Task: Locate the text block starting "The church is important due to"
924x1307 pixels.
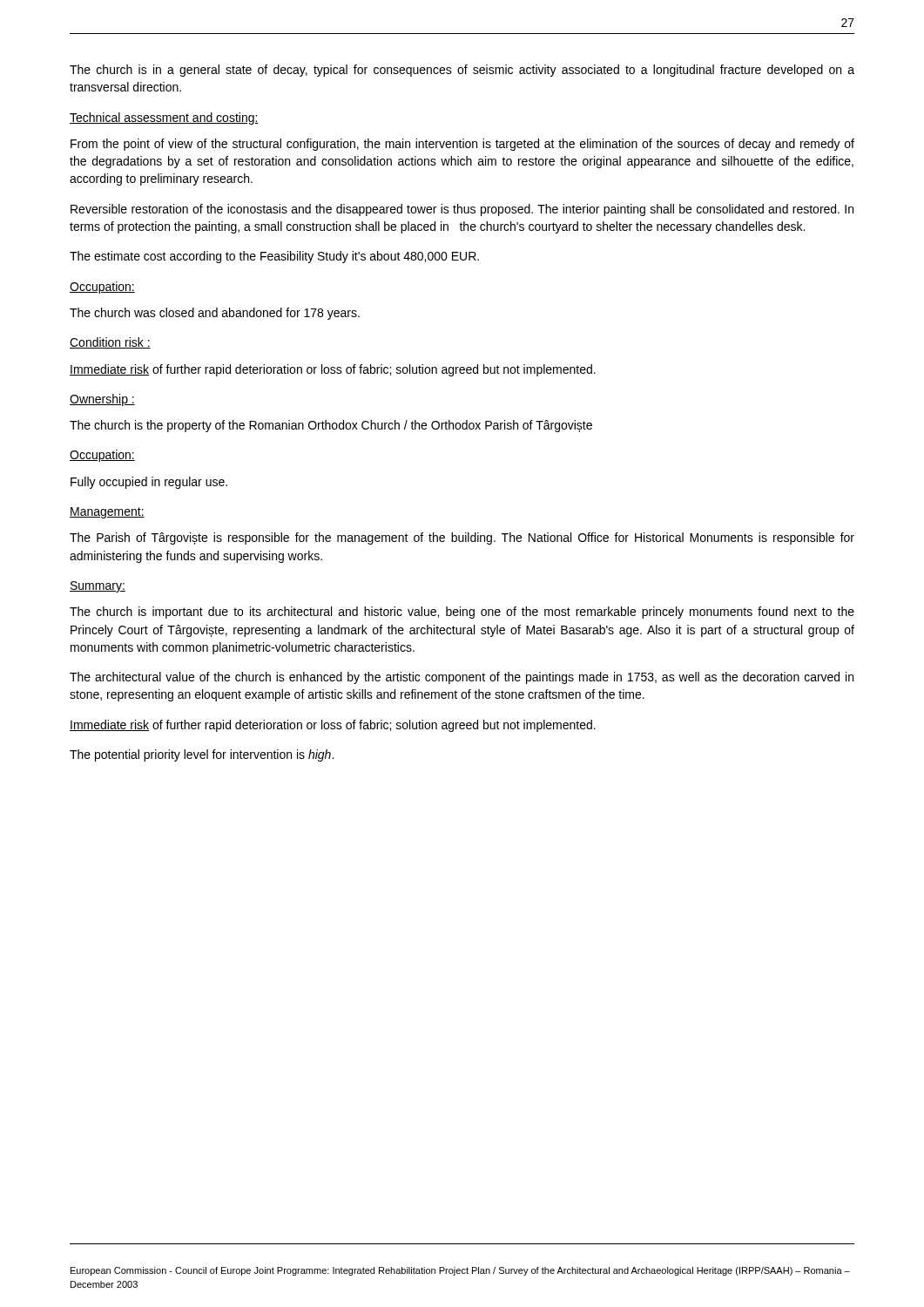Action: [462, 630]
